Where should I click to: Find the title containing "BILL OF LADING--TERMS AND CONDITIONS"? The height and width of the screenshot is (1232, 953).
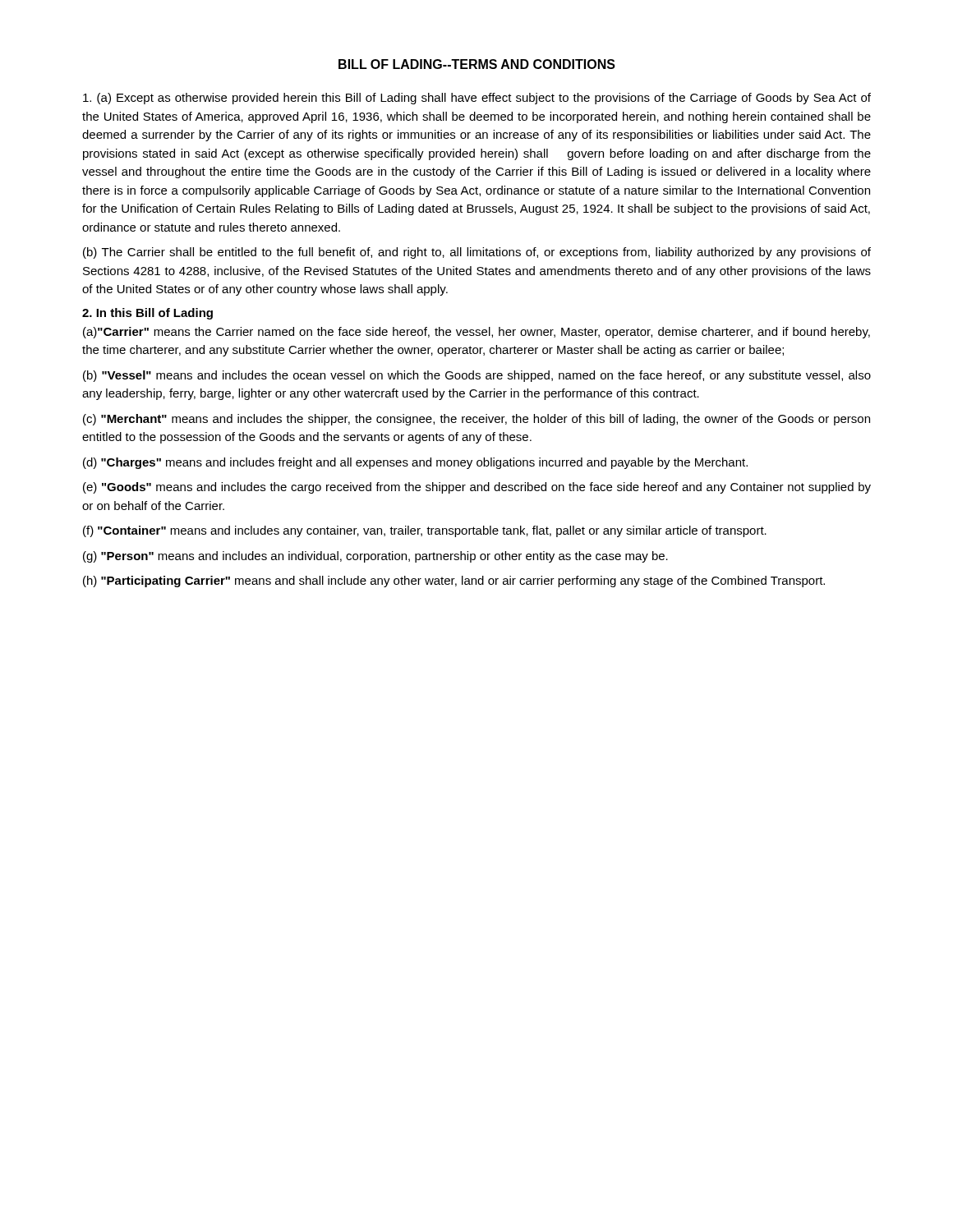476,64
